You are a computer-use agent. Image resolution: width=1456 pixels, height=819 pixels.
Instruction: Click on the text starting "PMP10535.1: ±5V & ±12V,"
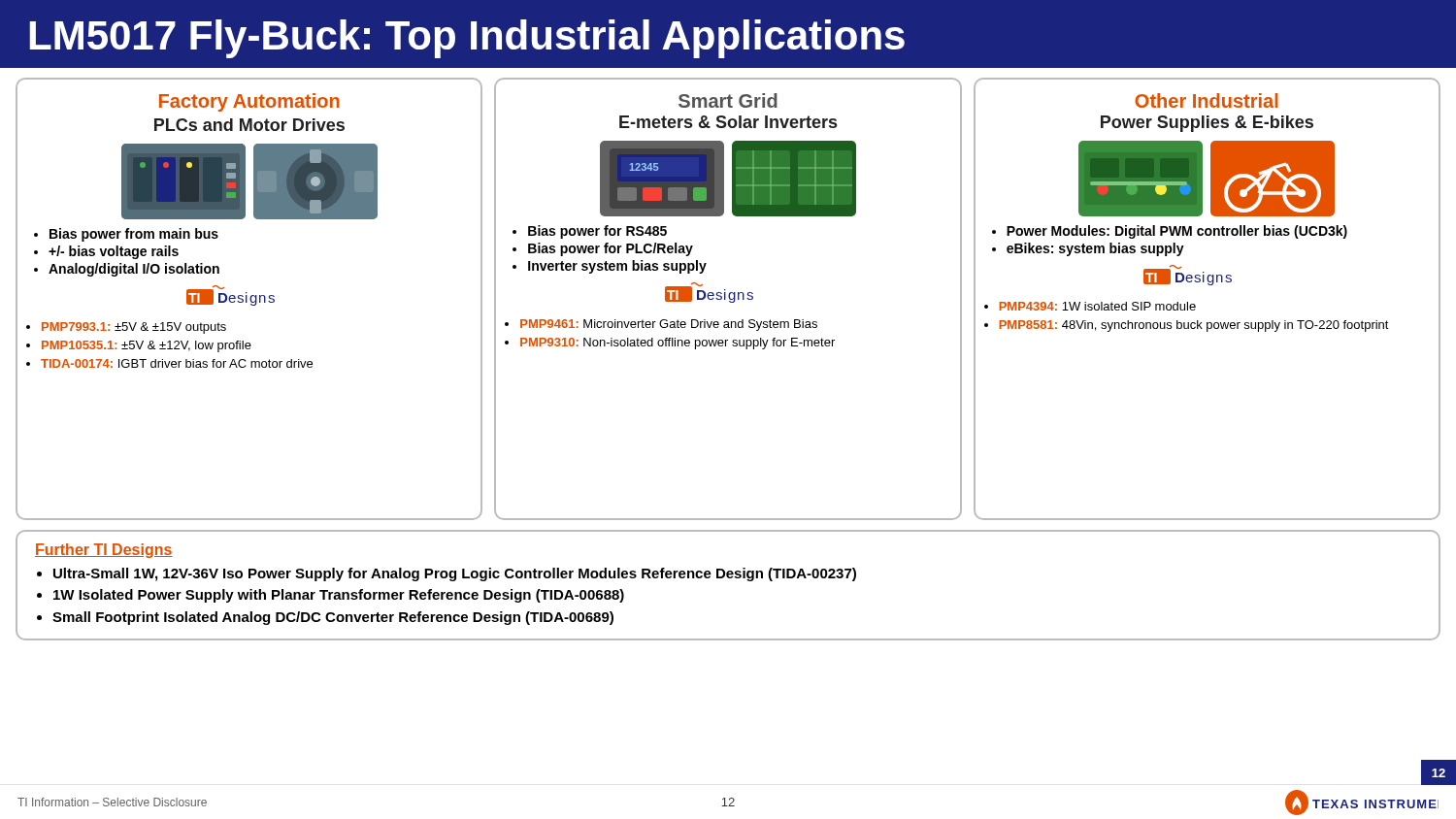point(146,345)
